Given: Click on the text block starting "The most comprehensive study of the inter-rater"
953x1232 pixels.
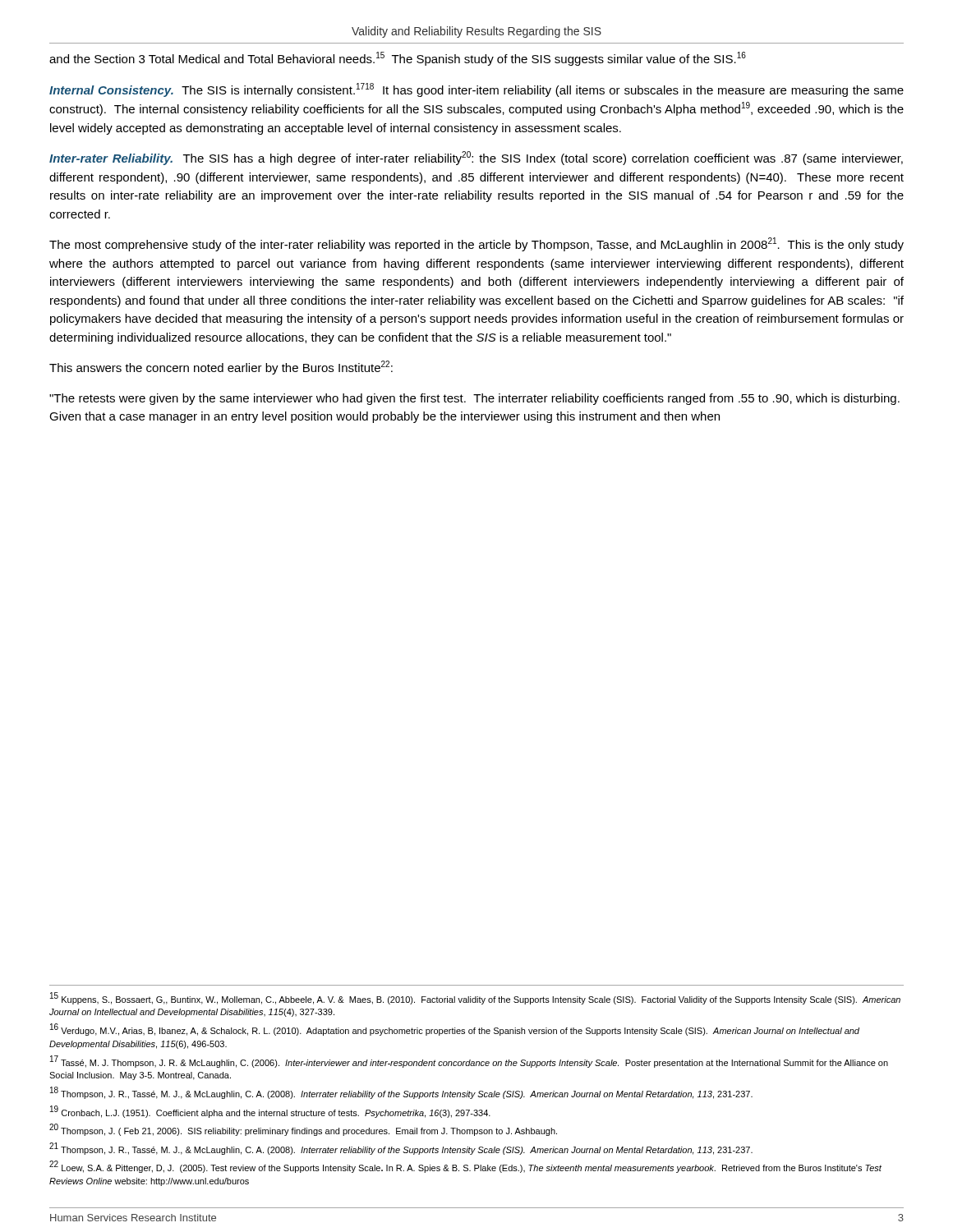Looking at the screenshot, I should pos(476,290).
